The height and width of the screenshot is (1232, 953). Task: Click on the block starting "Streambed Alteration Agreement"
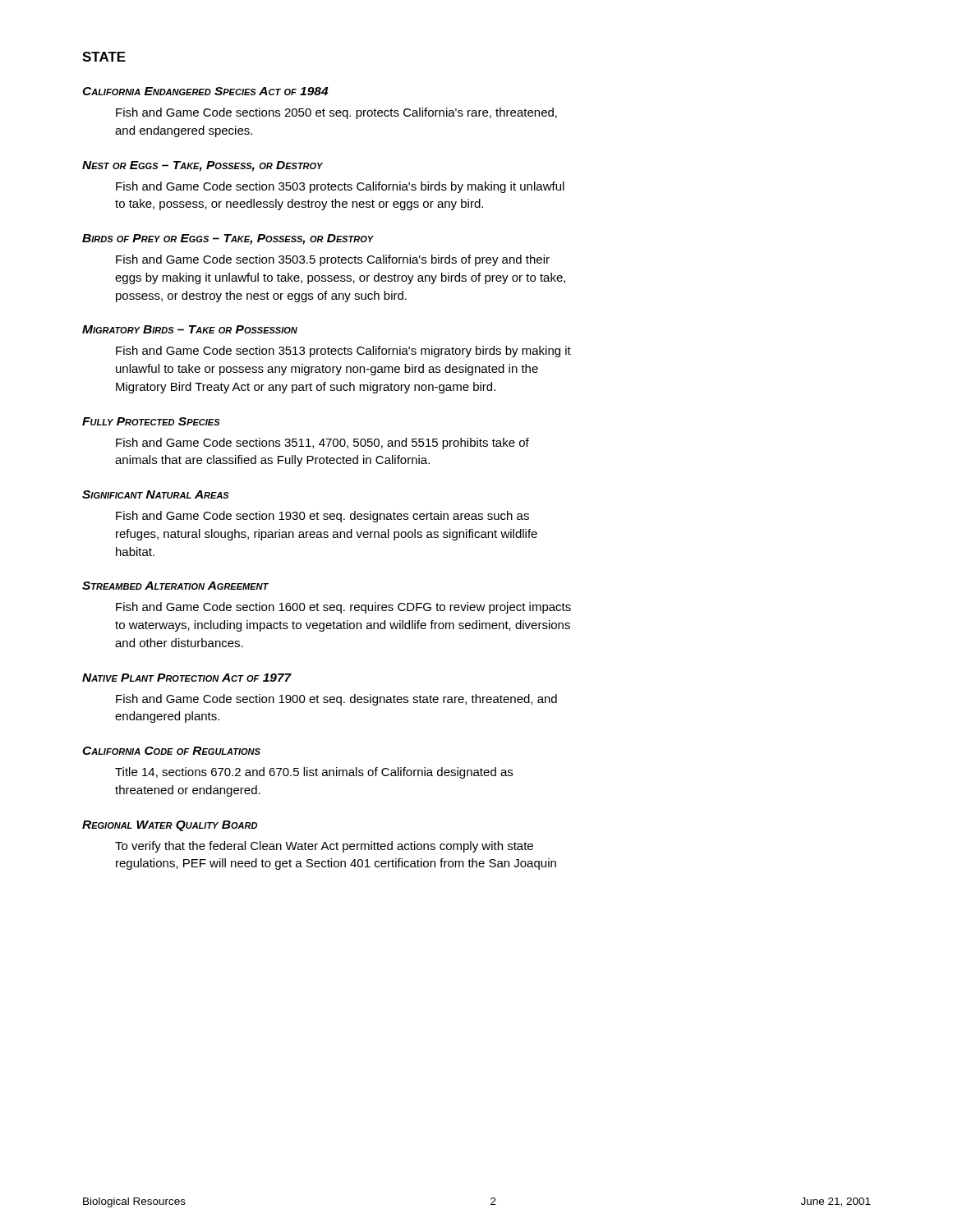[x=175, y=585]
